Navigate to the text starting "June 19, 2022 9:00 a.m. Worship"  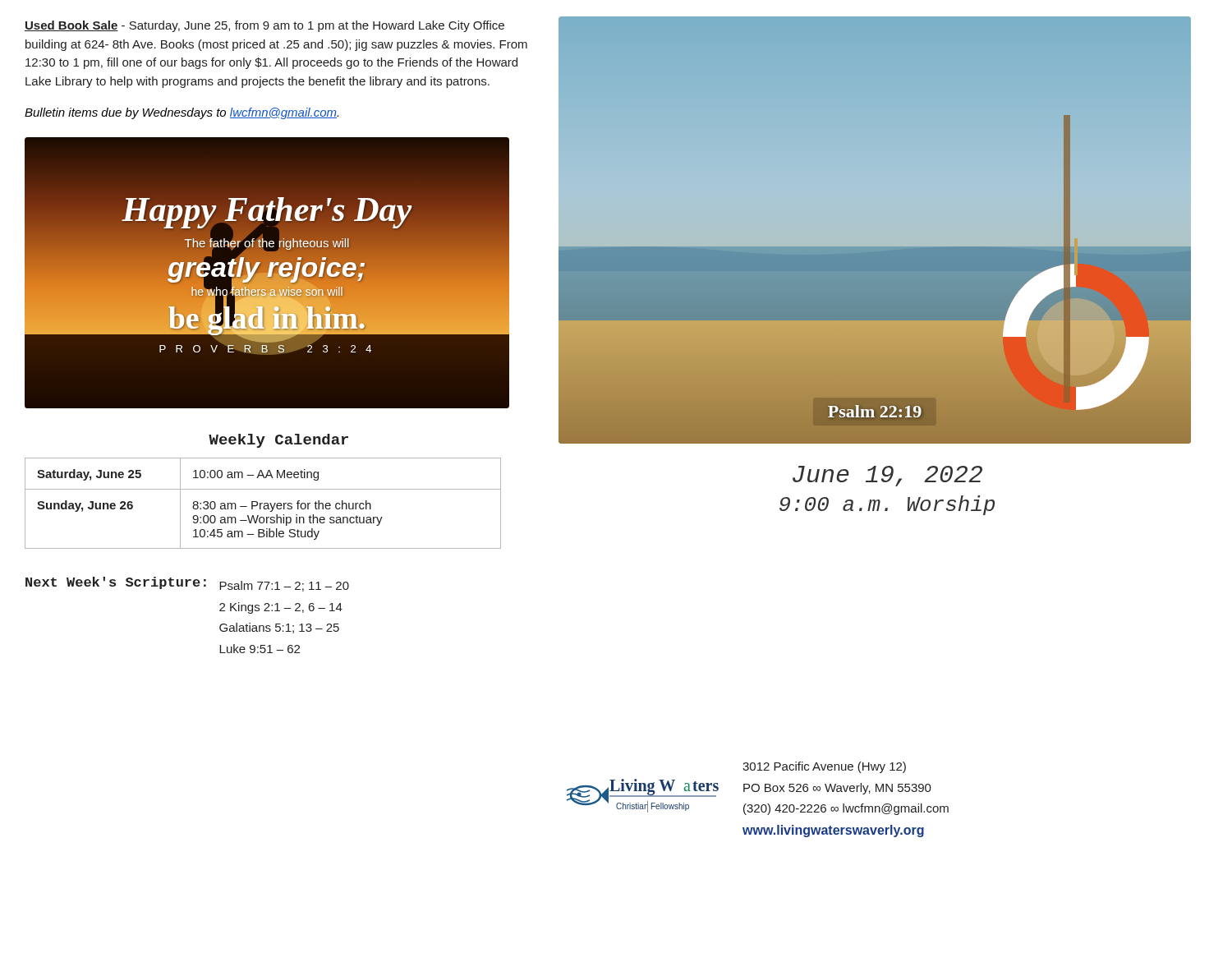coord(887,490)
